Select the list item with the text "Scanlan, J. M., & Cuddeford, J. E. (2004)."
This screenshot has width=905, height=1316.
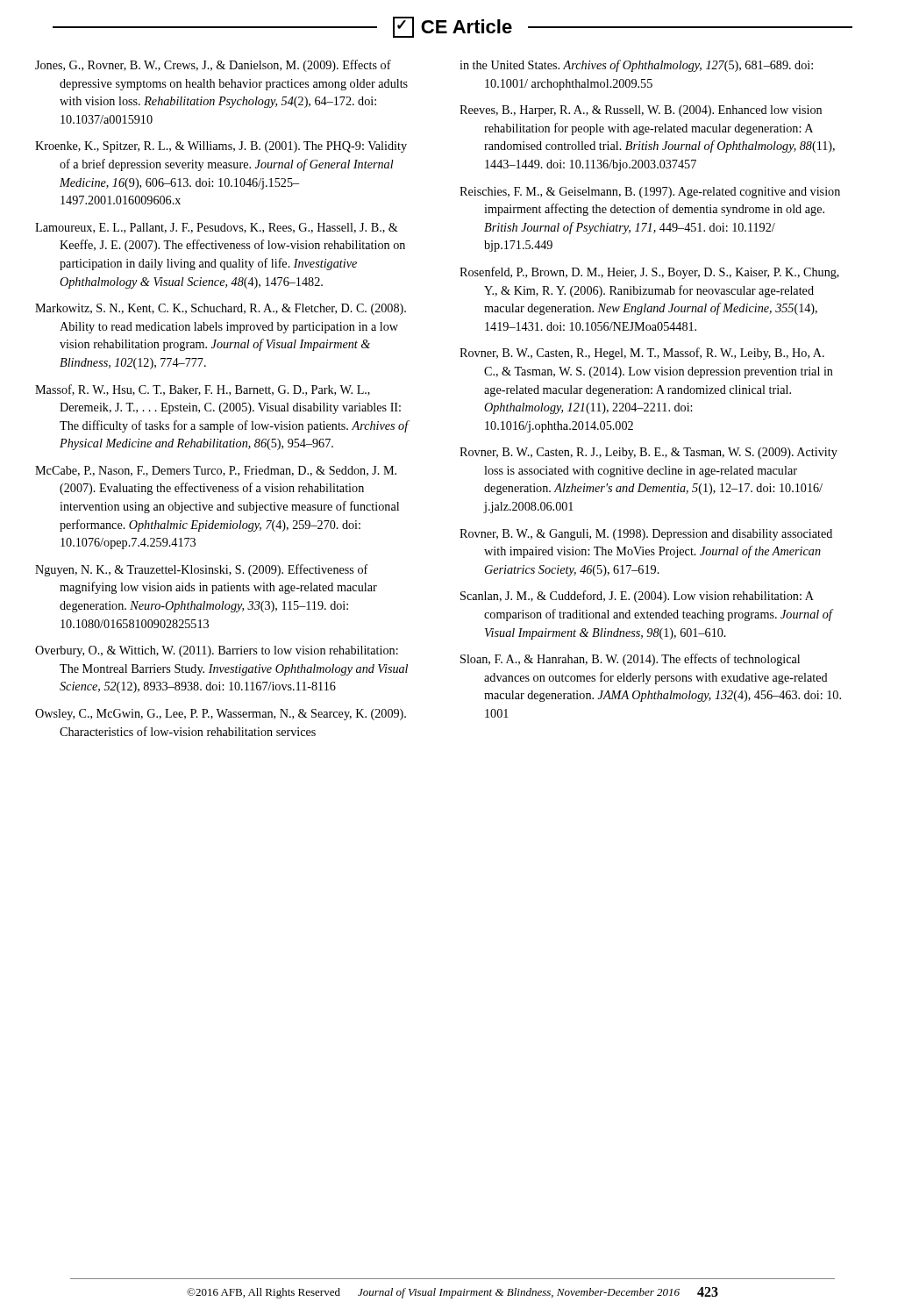[x=646, y=614]
